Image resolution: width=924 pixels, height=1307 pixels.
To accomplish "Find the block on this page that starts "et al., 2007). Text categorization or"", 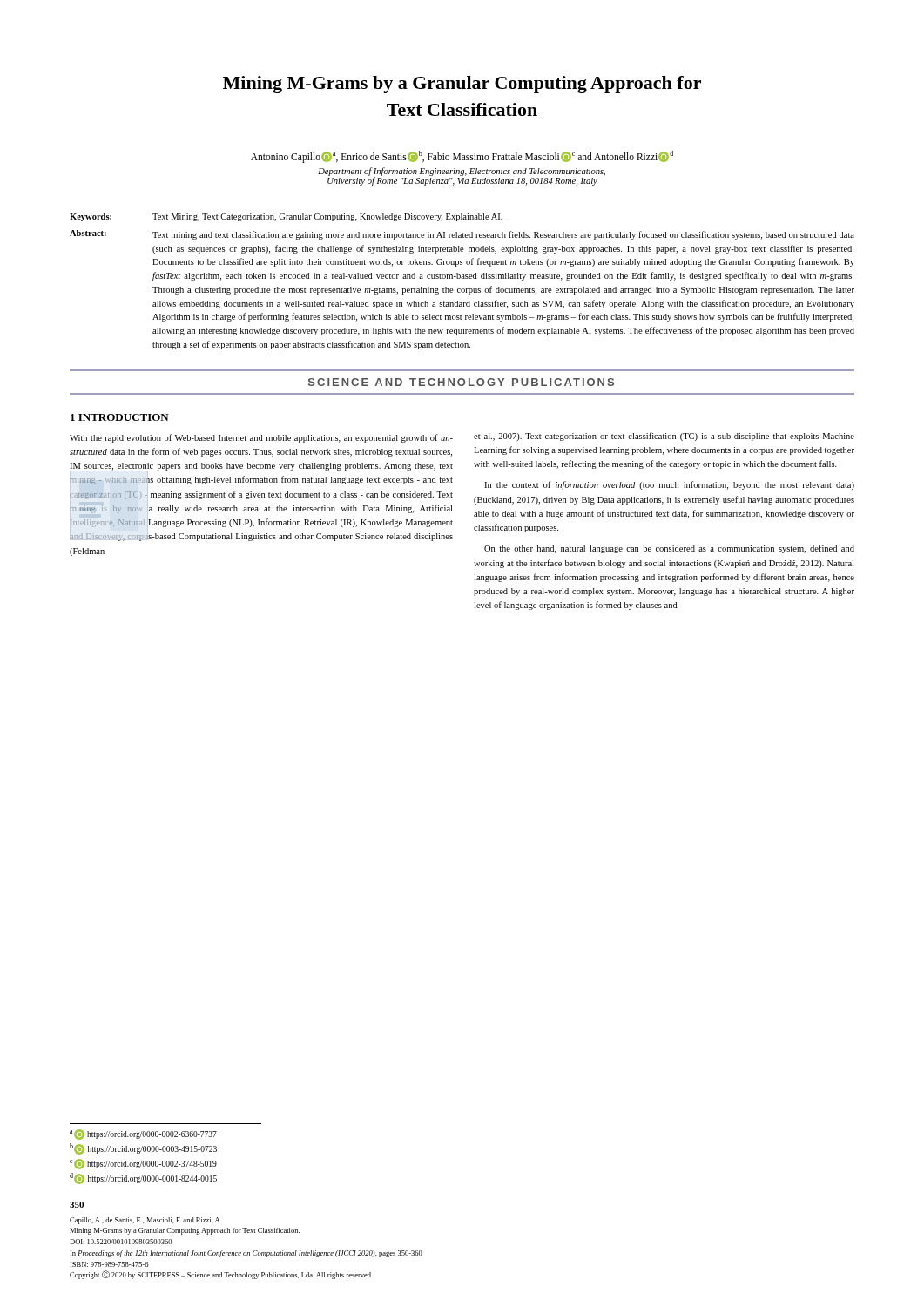I will coord(664,521).
